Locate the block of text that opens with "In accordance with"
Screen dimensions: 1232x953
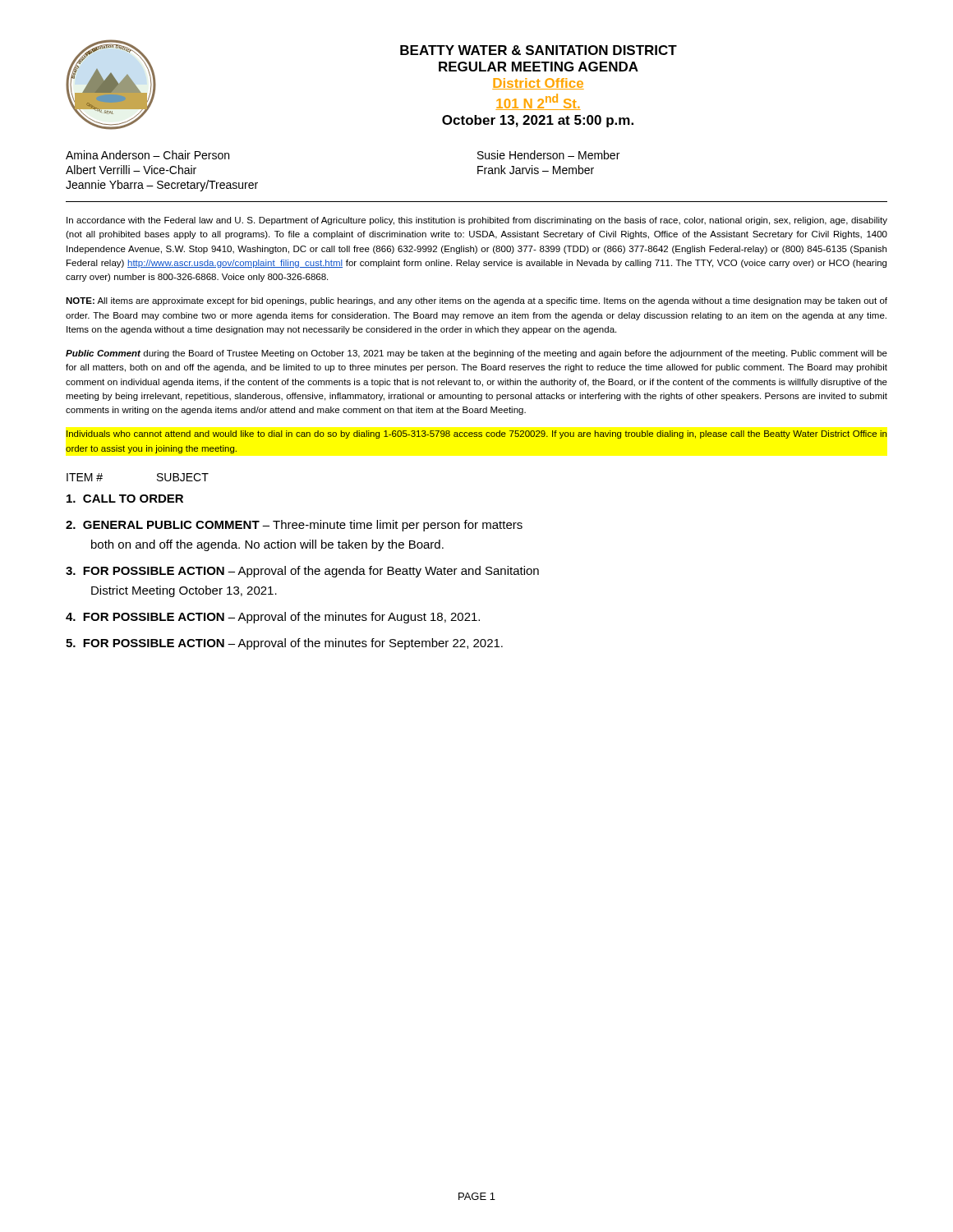(476, 248)
